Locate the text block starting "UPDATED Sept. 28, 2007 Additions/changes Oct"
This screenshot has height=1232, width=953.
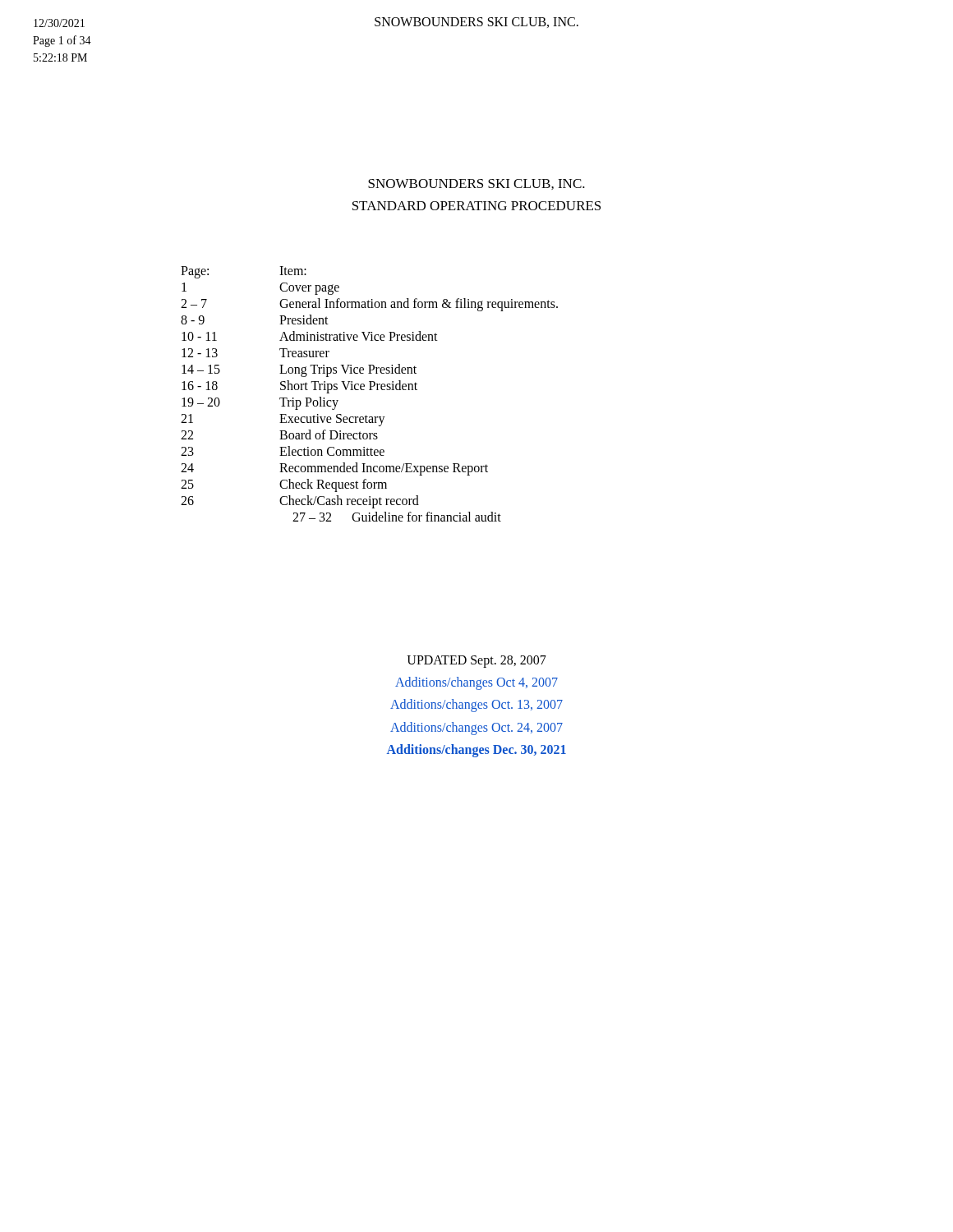pyautogui.click(x=476, y=705)
